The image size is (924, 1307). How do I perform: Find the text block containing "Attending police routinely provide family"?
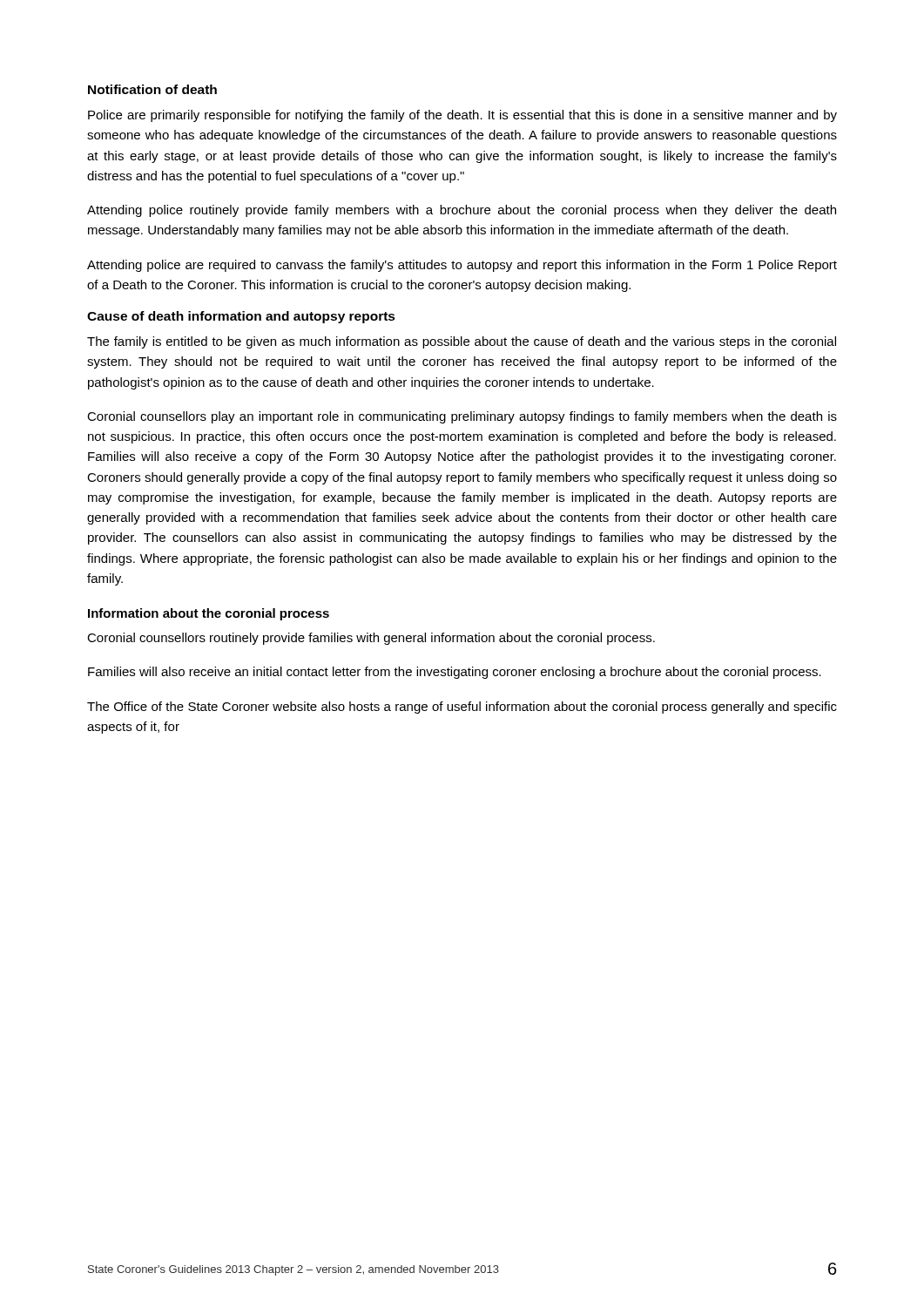[462, 220]
